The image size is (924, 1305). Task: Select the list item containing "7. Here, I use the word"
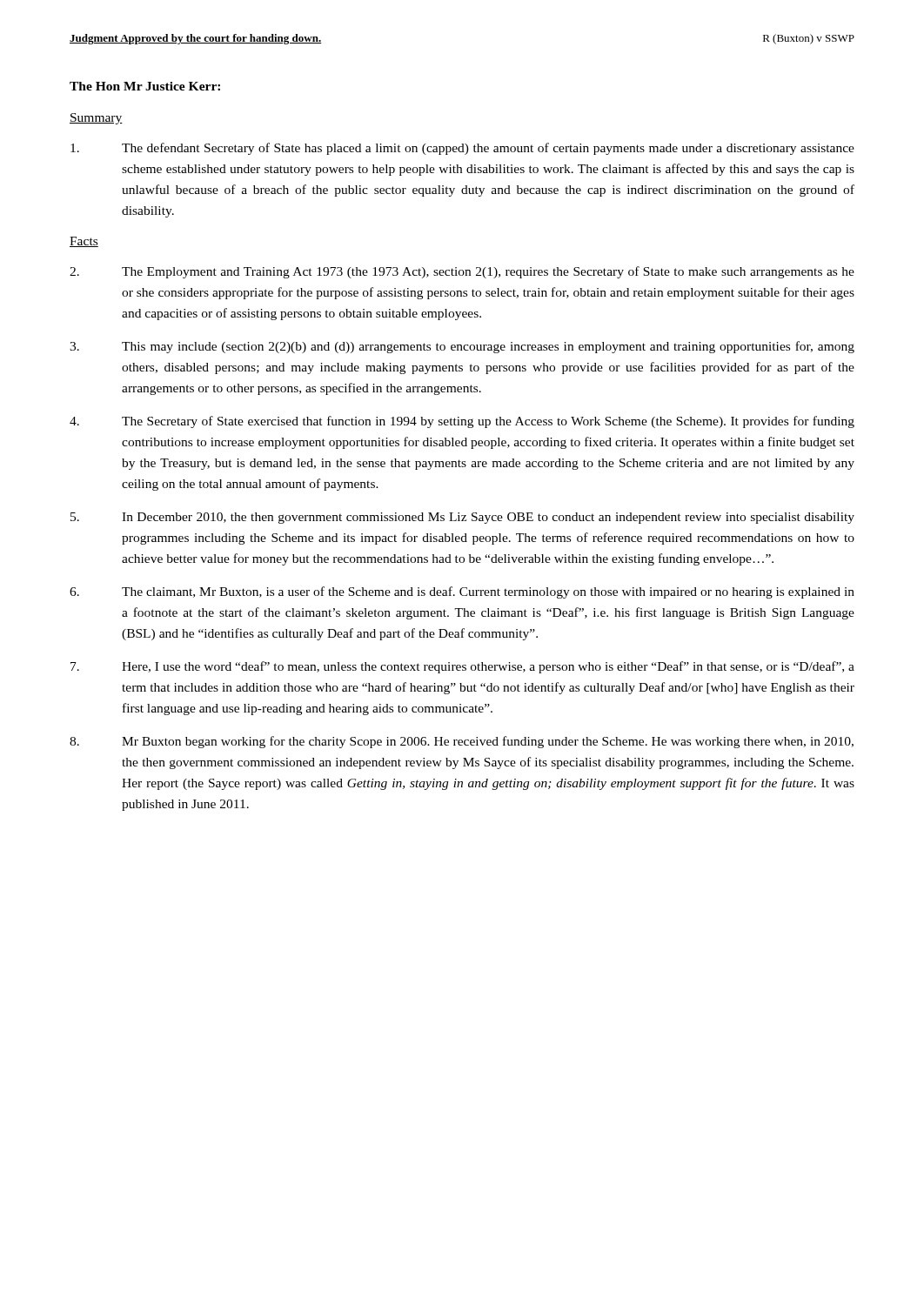coord(462,688)
